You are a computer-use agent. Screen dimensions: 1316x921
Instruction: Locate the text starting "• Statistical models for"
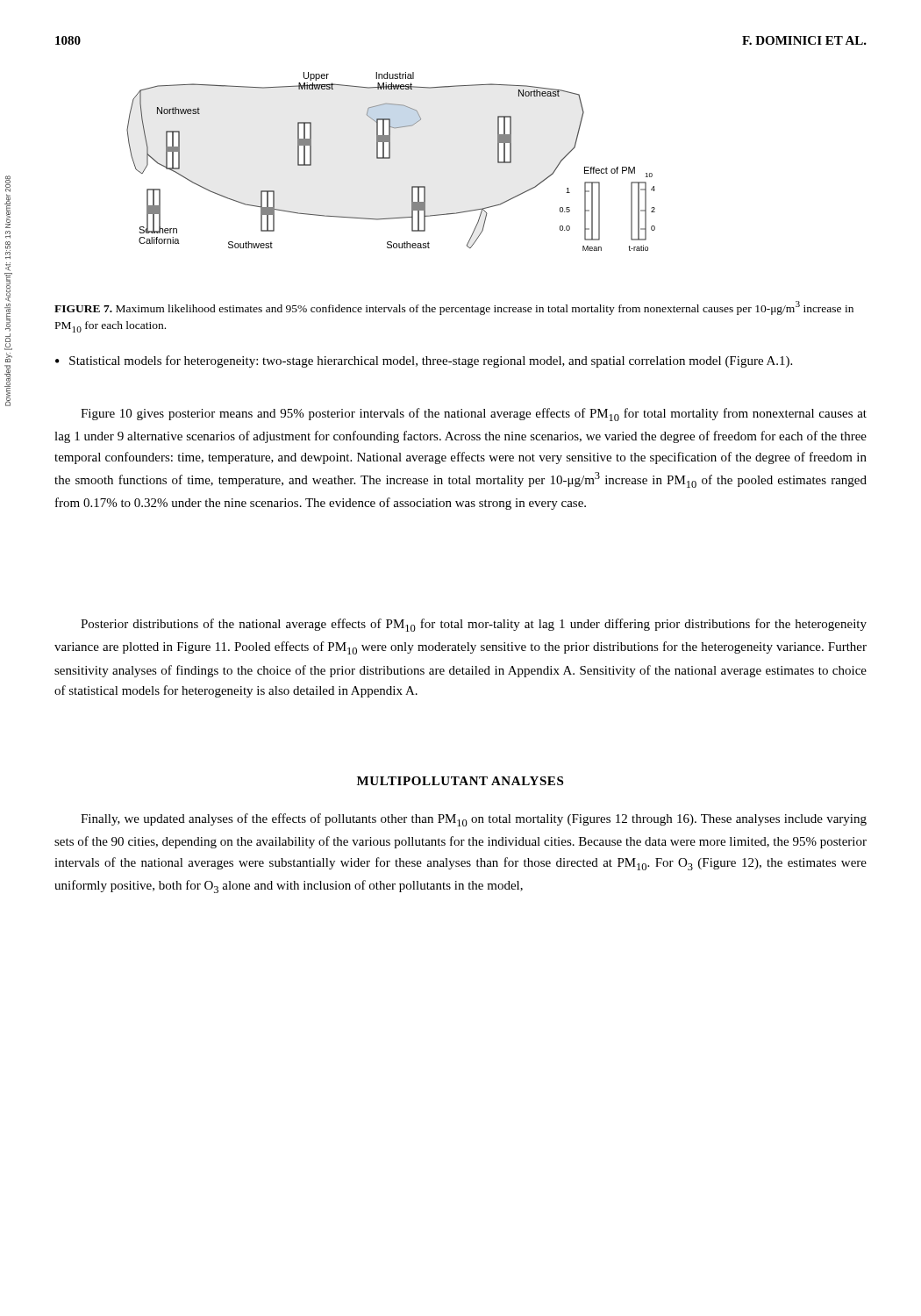click(424, 361)
